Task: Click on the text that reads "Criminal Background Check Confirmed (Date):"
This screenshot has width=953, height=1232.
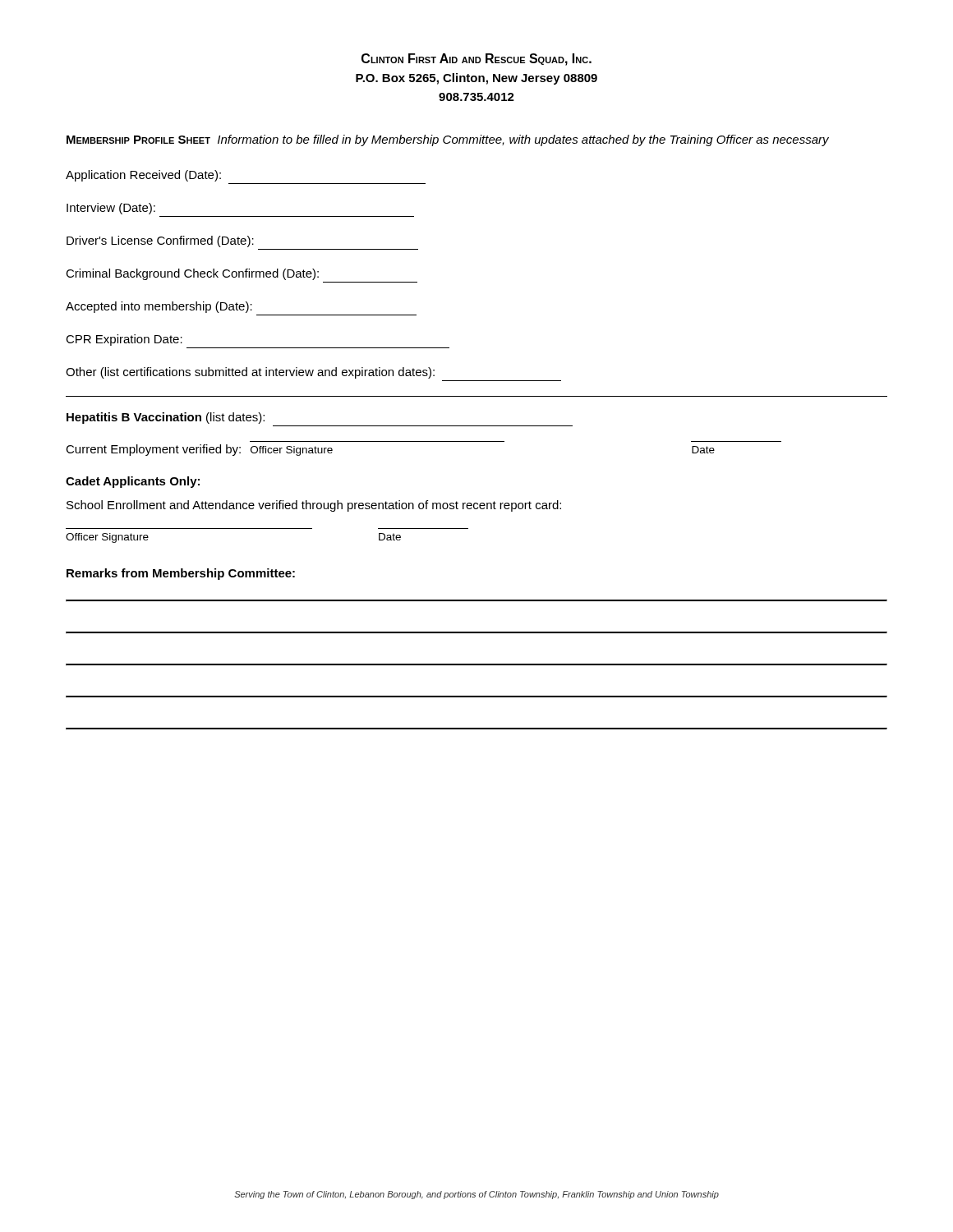Action: [242, 274]
